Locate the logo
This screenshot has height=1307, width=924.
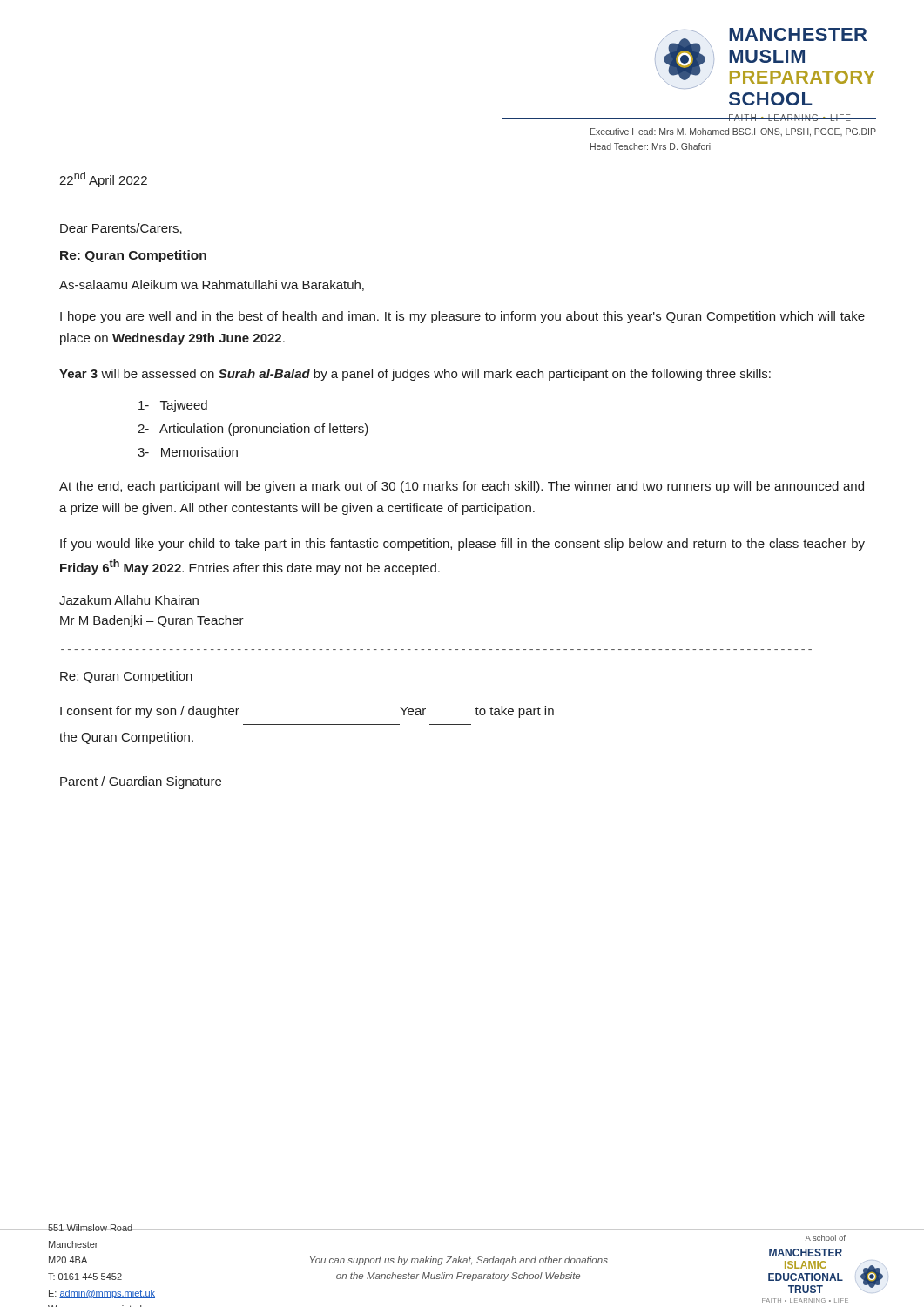point(765,73)
